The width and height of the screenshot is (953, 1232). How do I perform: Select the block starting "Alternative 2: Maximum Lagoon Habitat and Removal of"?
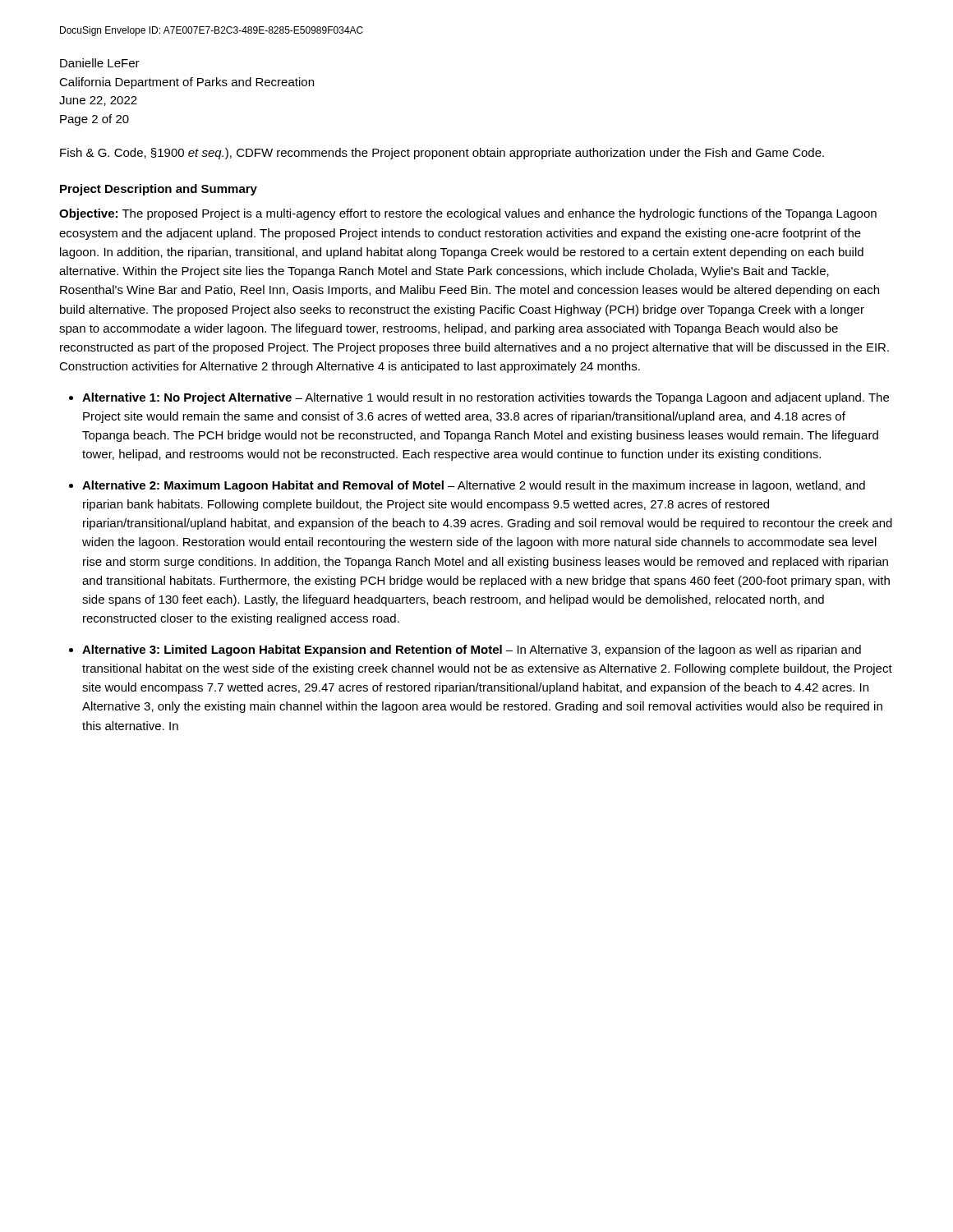point(487,551)
